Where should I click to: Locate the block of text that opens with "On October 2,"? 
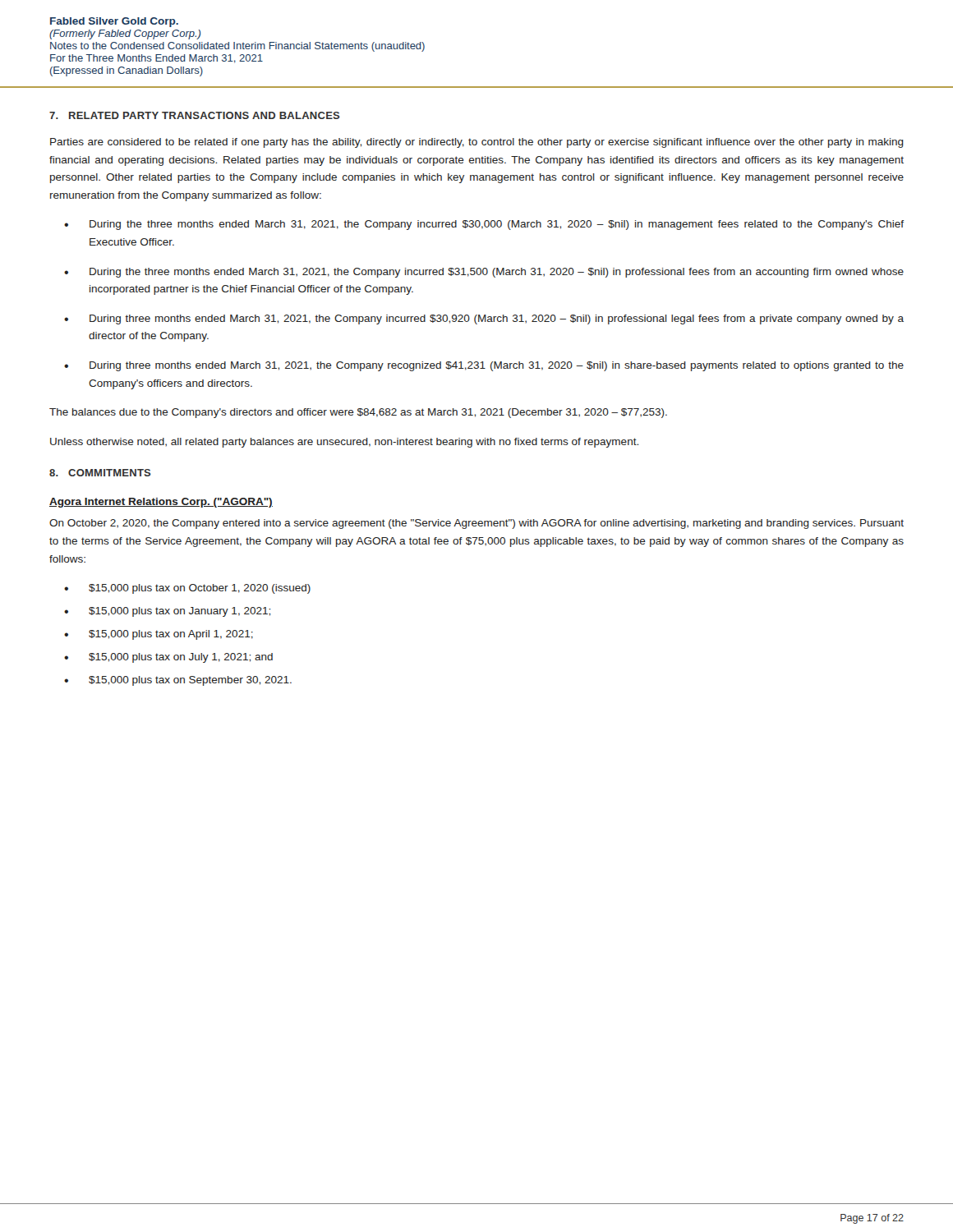[476, 541]
